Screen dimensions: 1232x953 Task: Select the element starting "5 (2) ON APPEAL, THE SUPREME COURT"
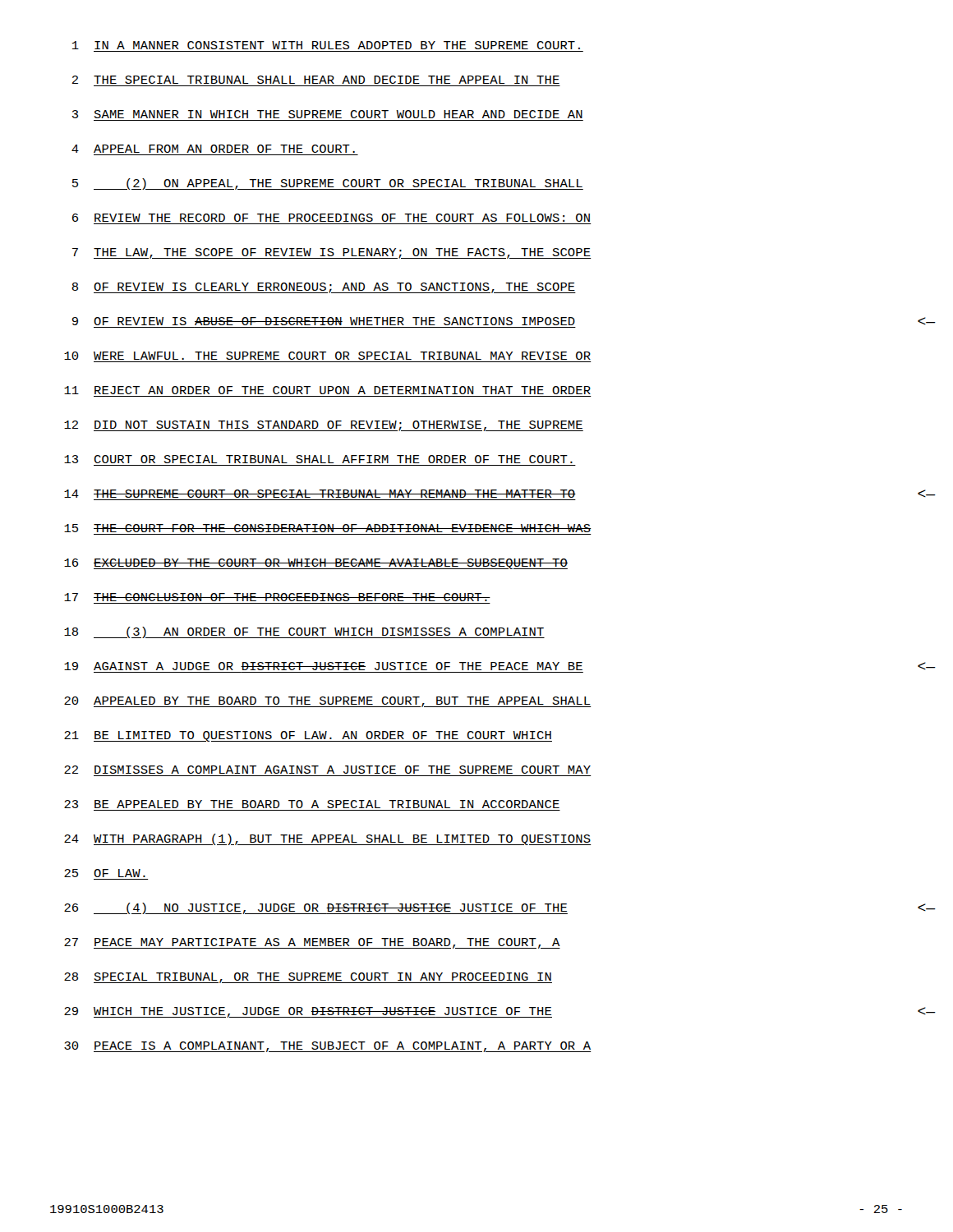(476, 184)
